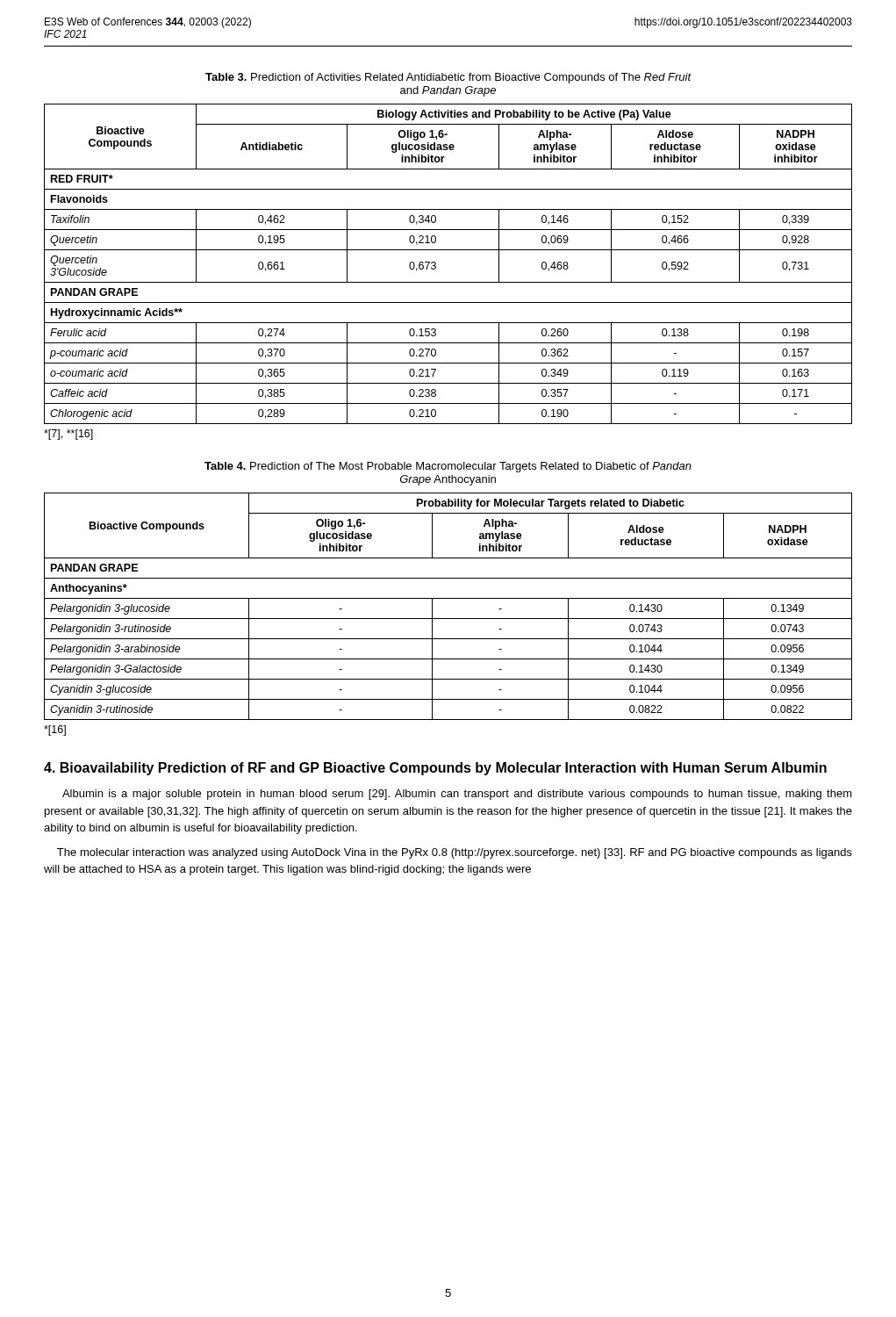The width and height of the screenshot is (896, 1317).
Task: Find the passage starting "Albumin is a major soluble protein in"
Action: click(448, 810)
